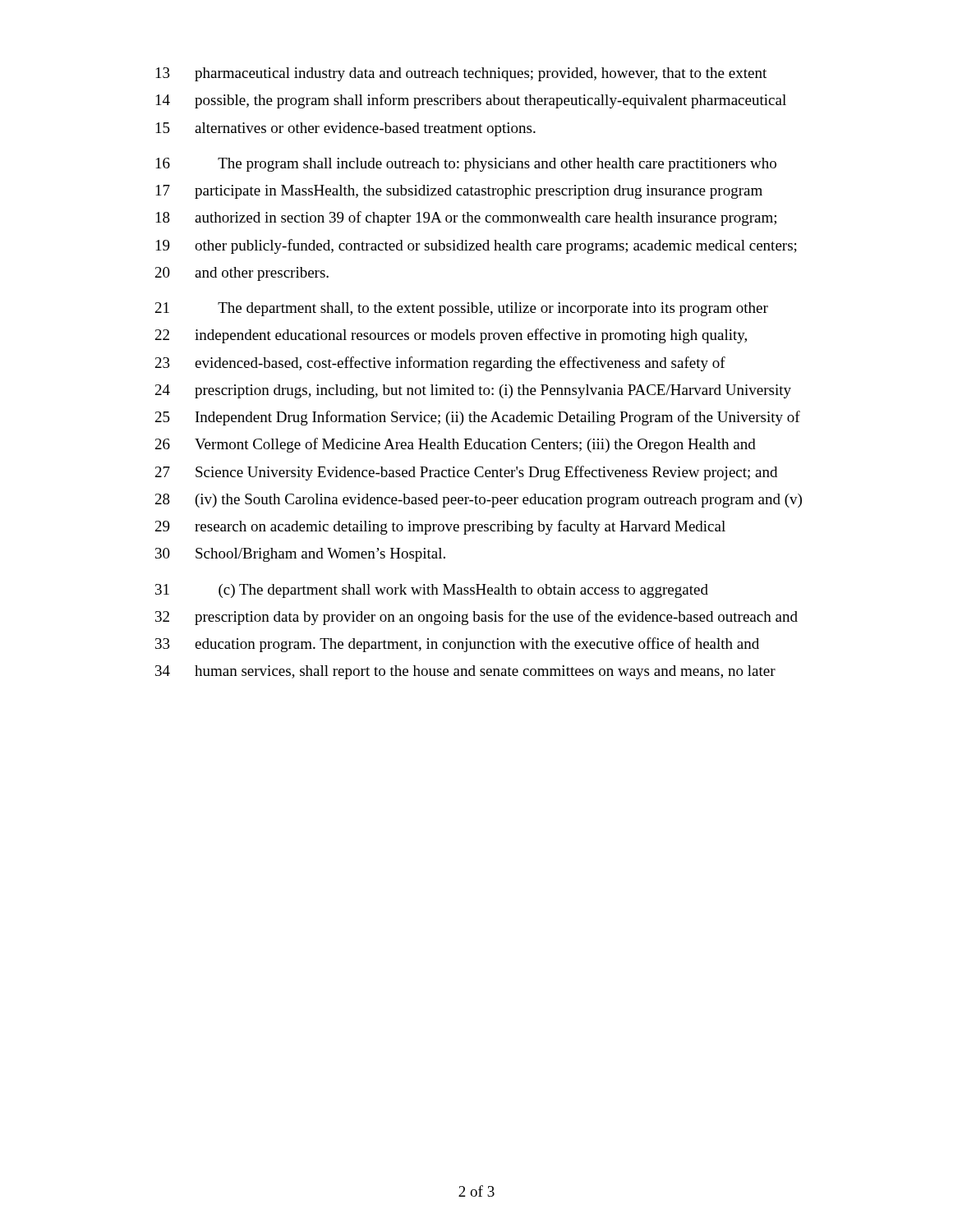Navigate to the passage starting "20 and other prescribers."
The image size is (953, 1232).
[x=242, y=274]
